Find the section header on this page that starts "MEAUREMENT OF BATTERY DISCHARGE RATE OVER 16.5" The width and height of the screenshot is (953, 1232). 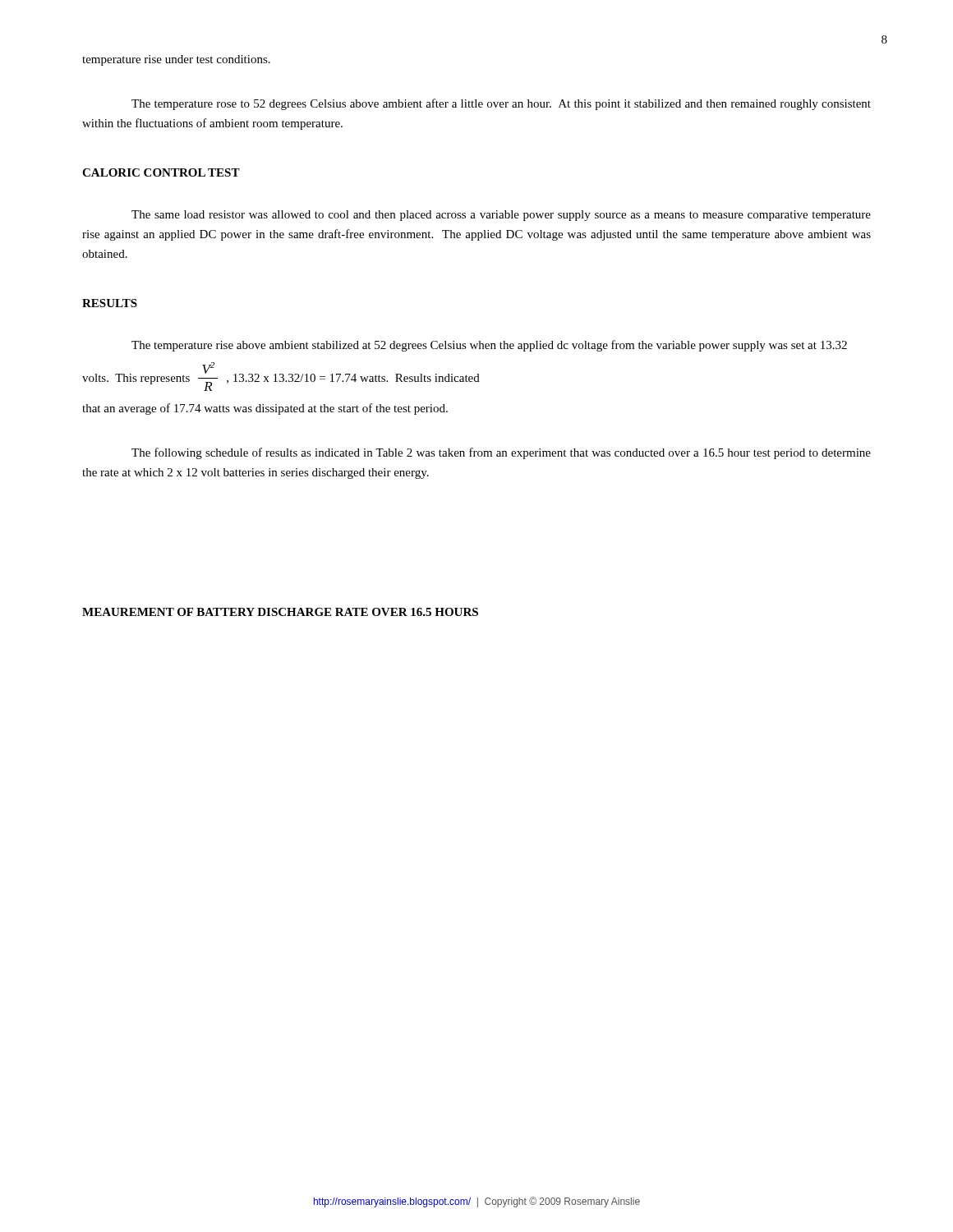(280, 612)
